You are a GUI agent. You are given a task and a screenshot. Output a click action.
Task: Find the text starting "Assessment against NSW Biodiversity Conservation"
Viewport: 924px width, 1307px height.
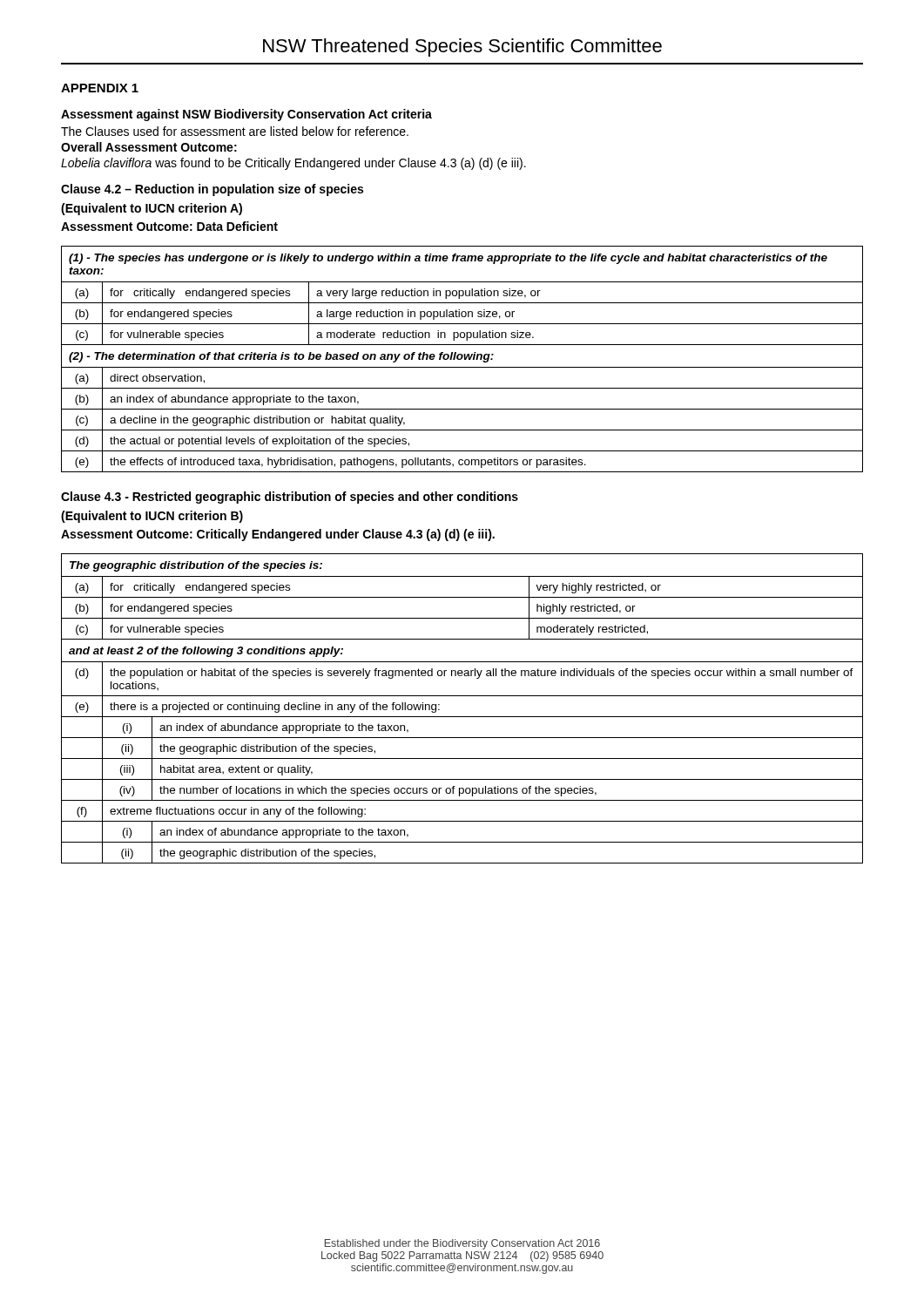click(x=246, y=114)
